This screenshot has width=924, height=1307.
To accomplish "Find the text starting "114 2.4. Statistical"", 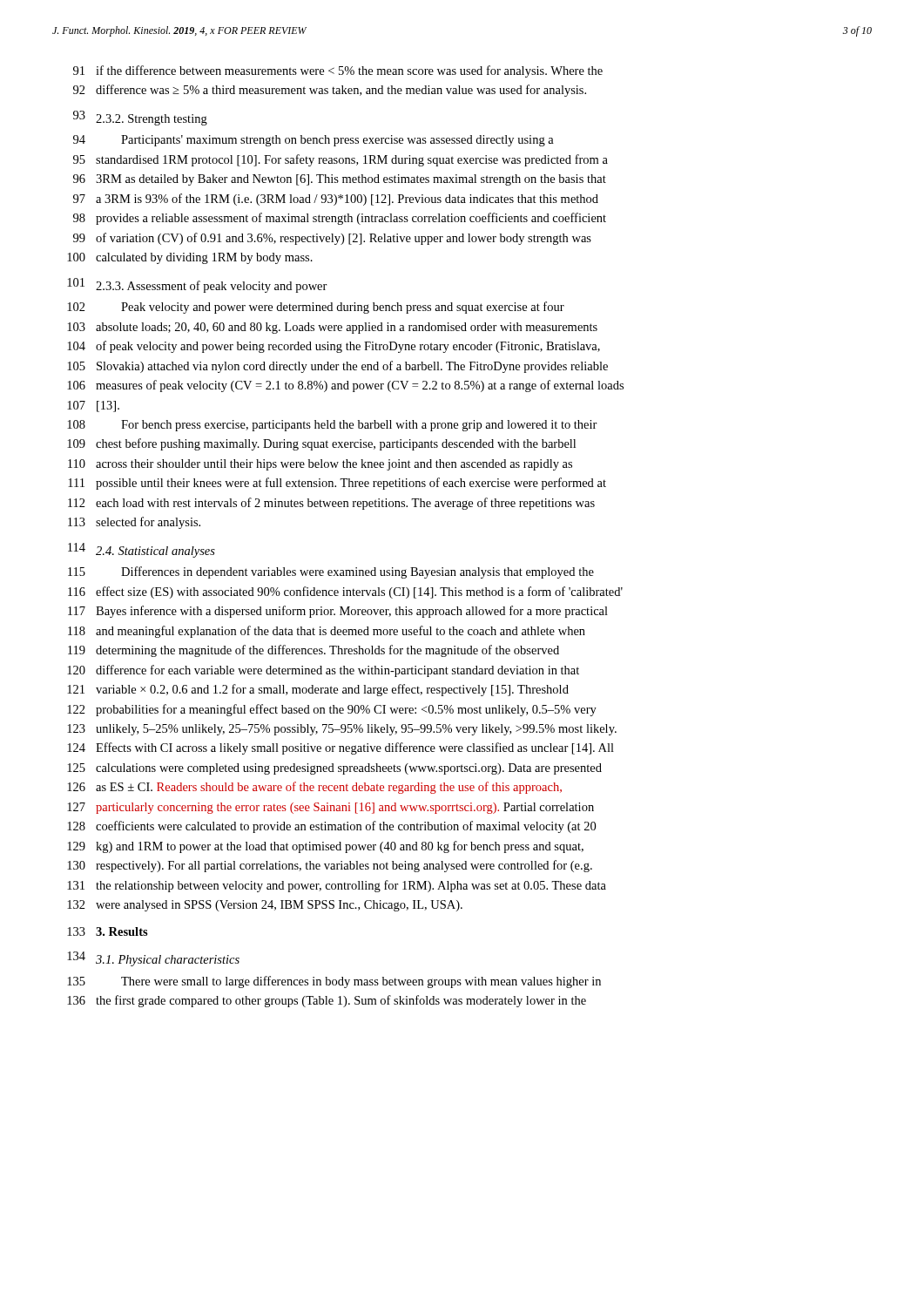I will pos(142,550).
